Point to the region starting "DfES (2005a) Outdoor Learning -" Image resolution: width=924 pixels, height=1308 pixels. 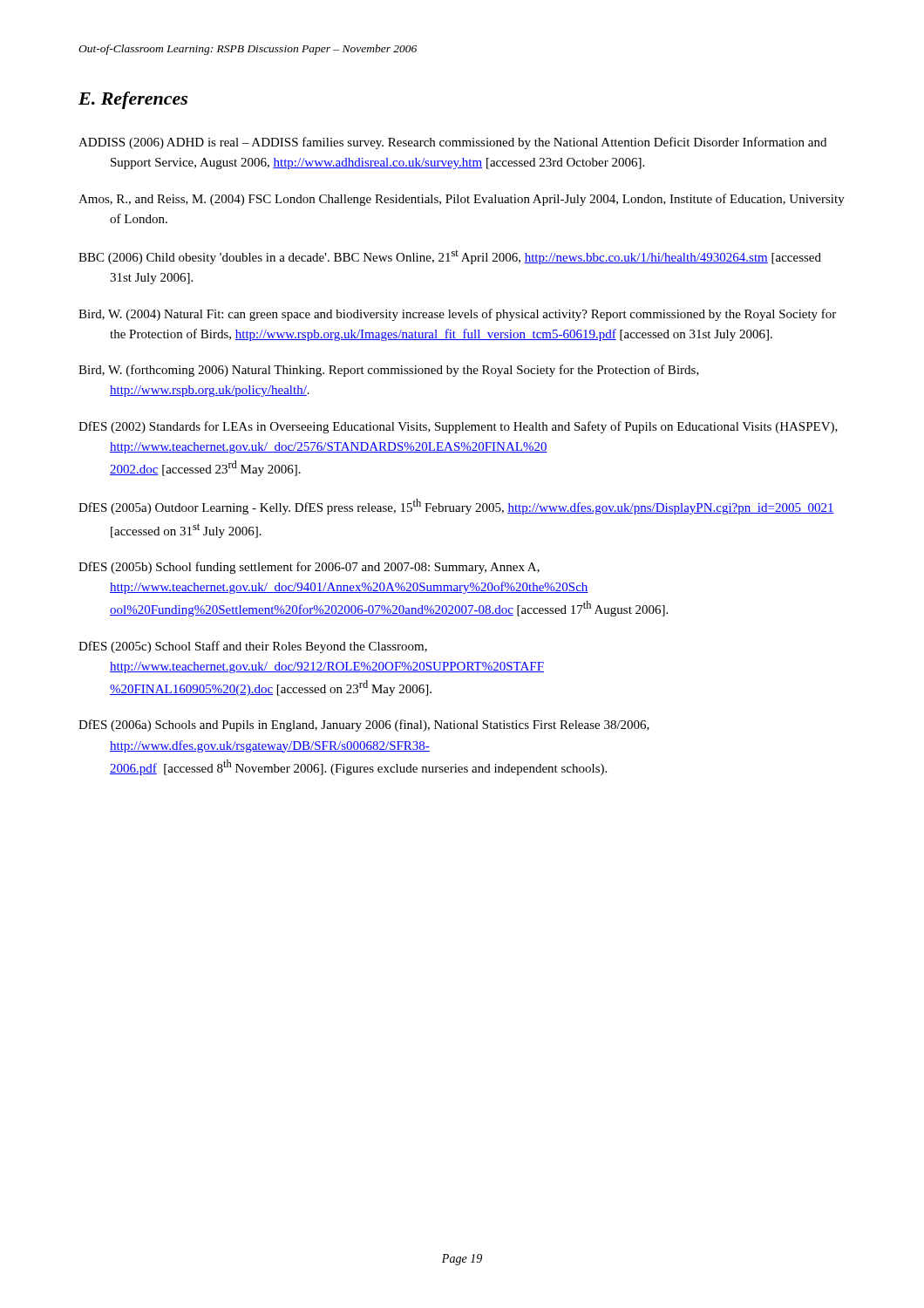pos(456,517)
